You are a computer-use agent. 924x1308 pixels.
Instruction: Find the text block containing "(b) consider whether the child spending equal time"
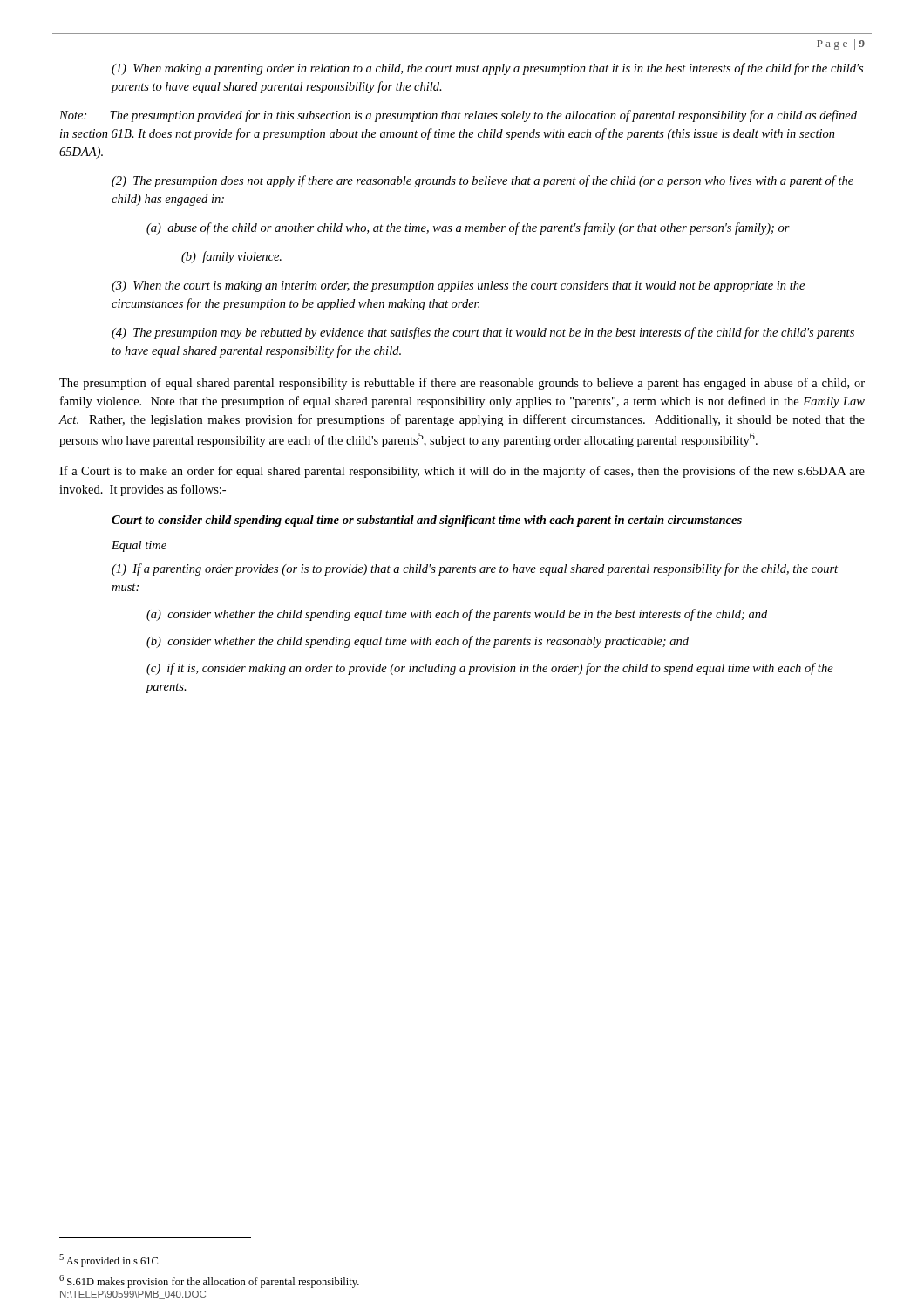[x=418, y=641]
